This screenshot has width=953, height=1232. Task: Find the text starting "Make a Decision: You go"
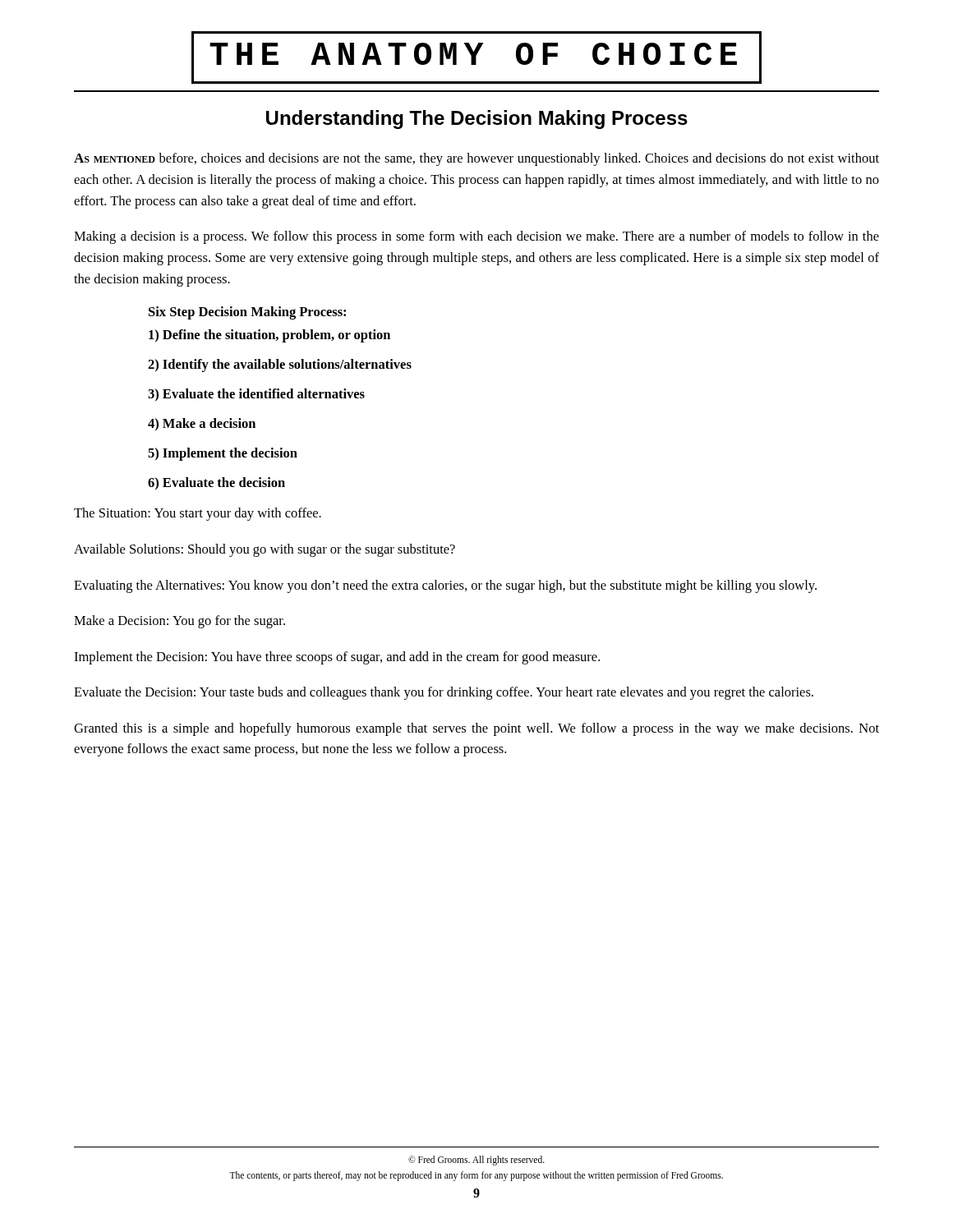tap(180, 621)
